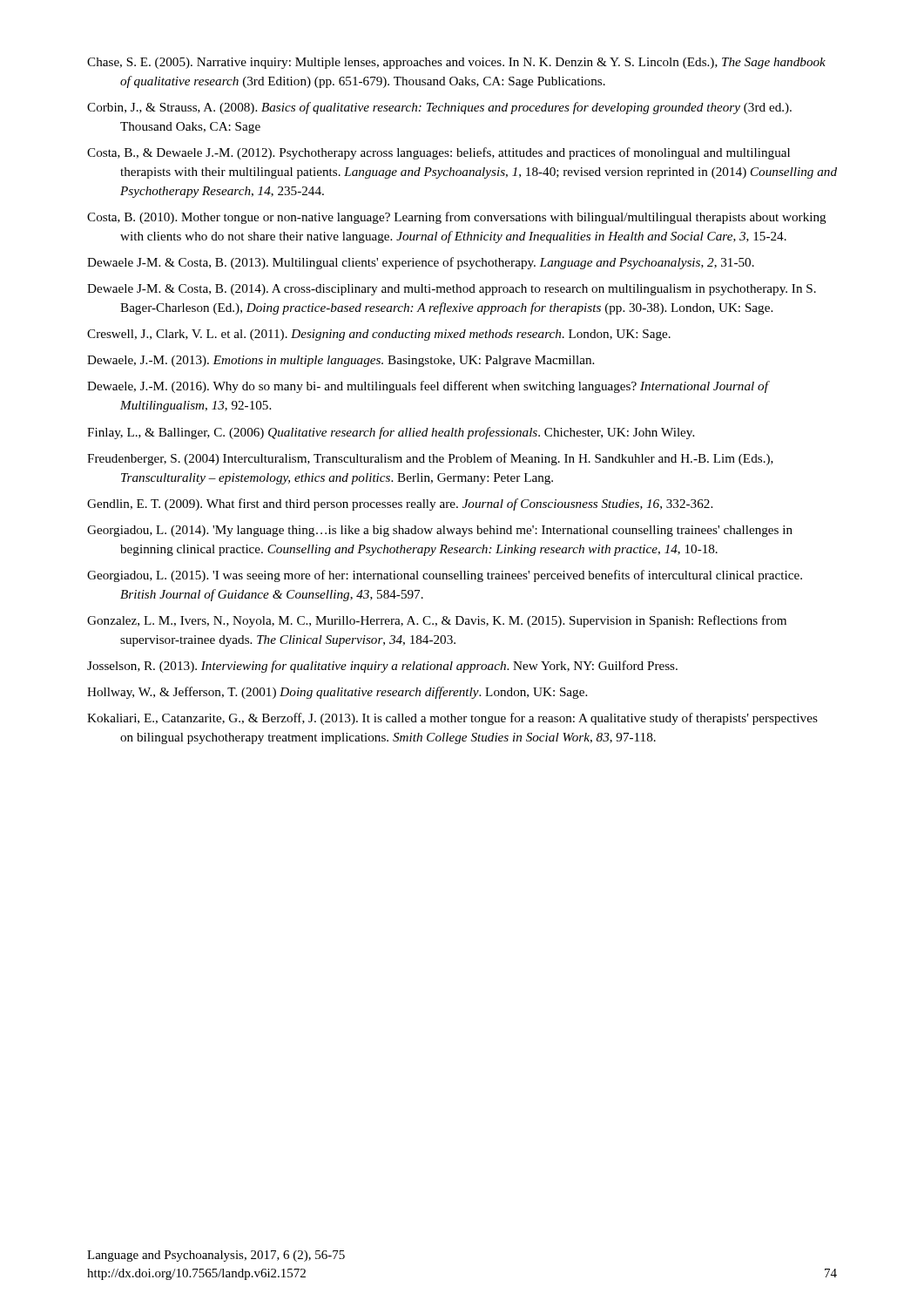This screenshot has height=1307, width=924.
Task: Point to the region starting "Gonzalez, L. M., Ivers, N., Noyola, M. C.,"
Action: 437,629
